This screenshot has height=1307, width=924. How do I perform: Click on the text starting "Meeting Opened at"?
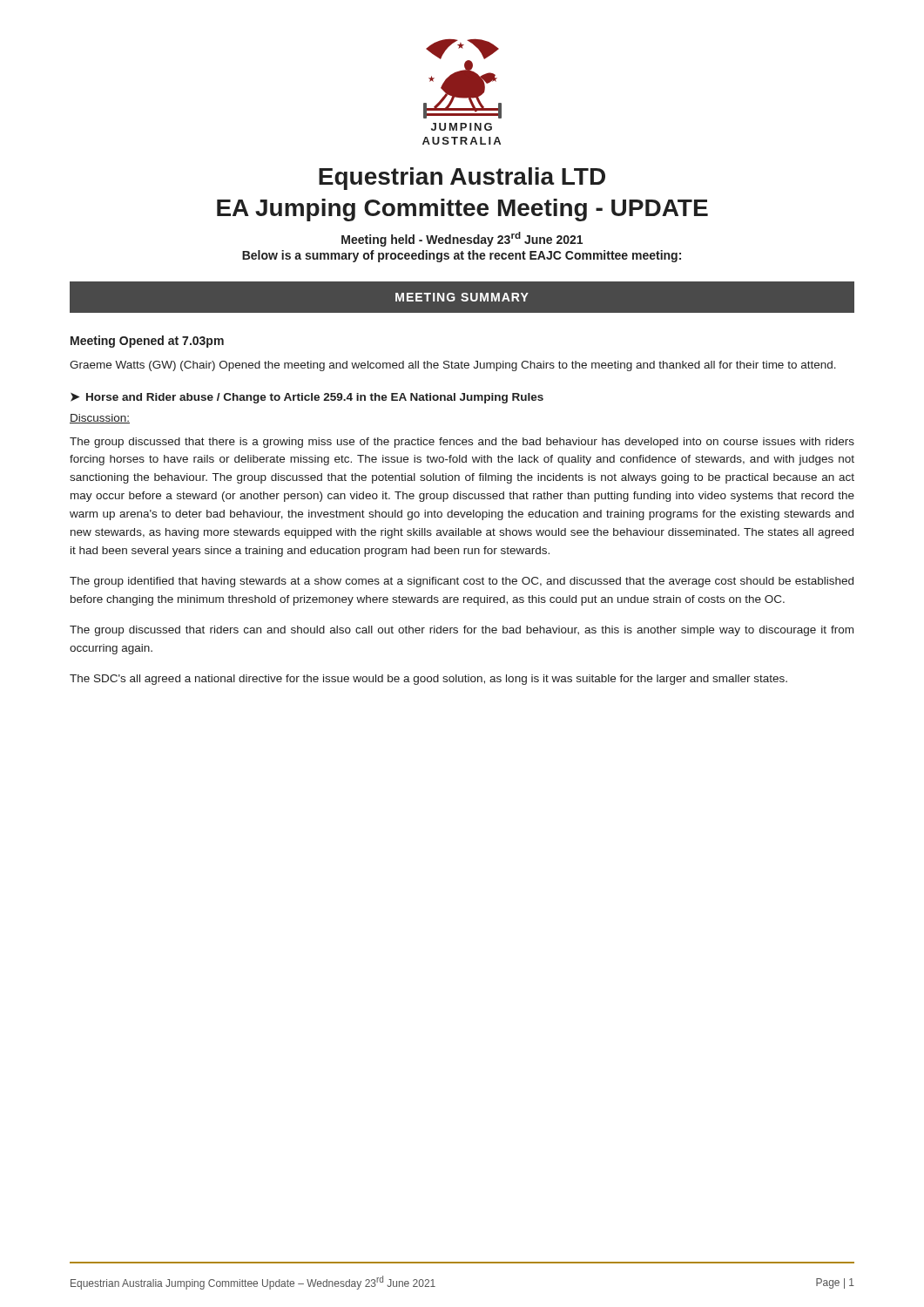[147, 340]
